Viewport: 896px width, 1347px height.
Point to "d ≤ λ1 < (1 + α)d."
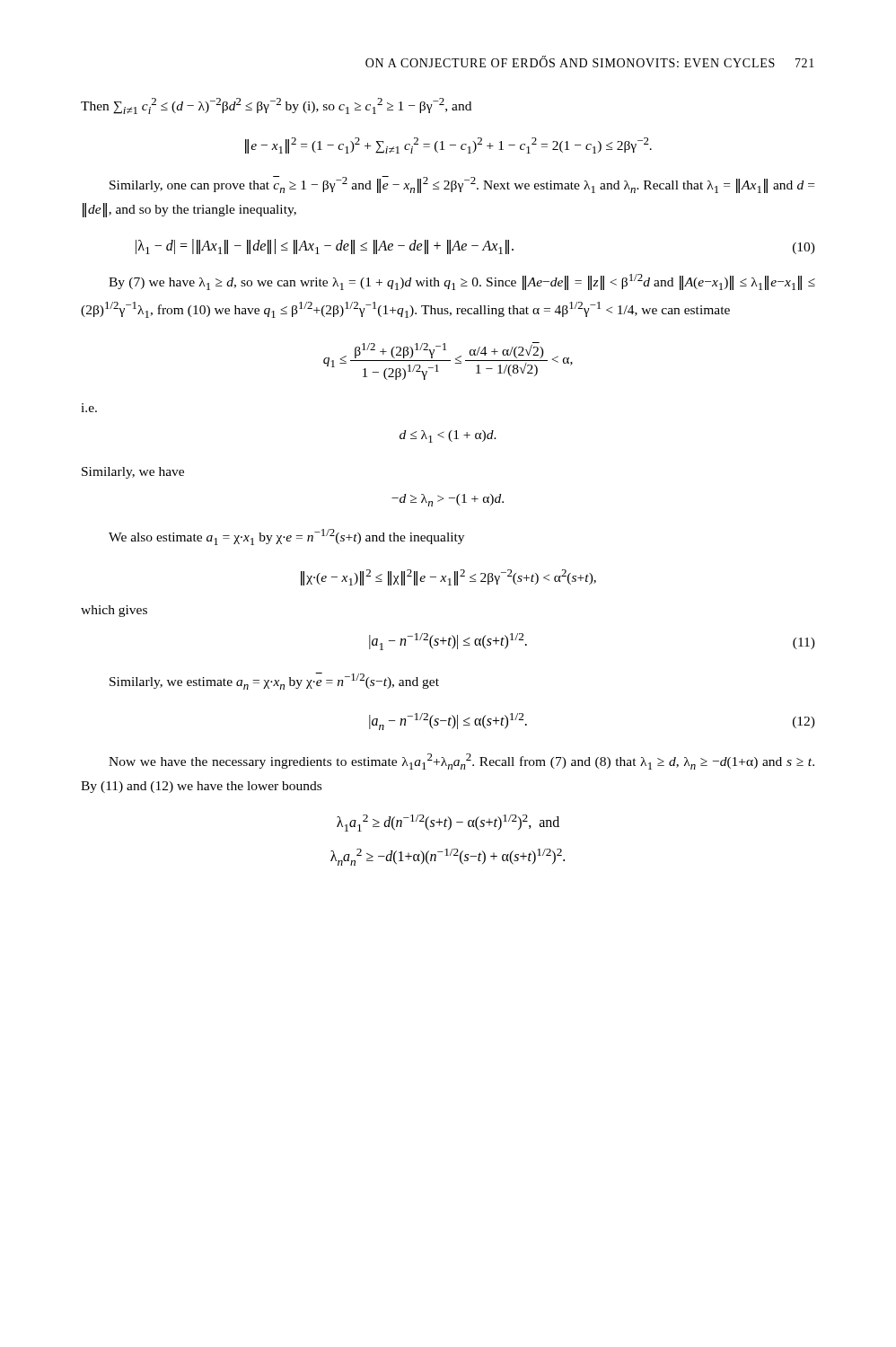(x=448, y=436)
